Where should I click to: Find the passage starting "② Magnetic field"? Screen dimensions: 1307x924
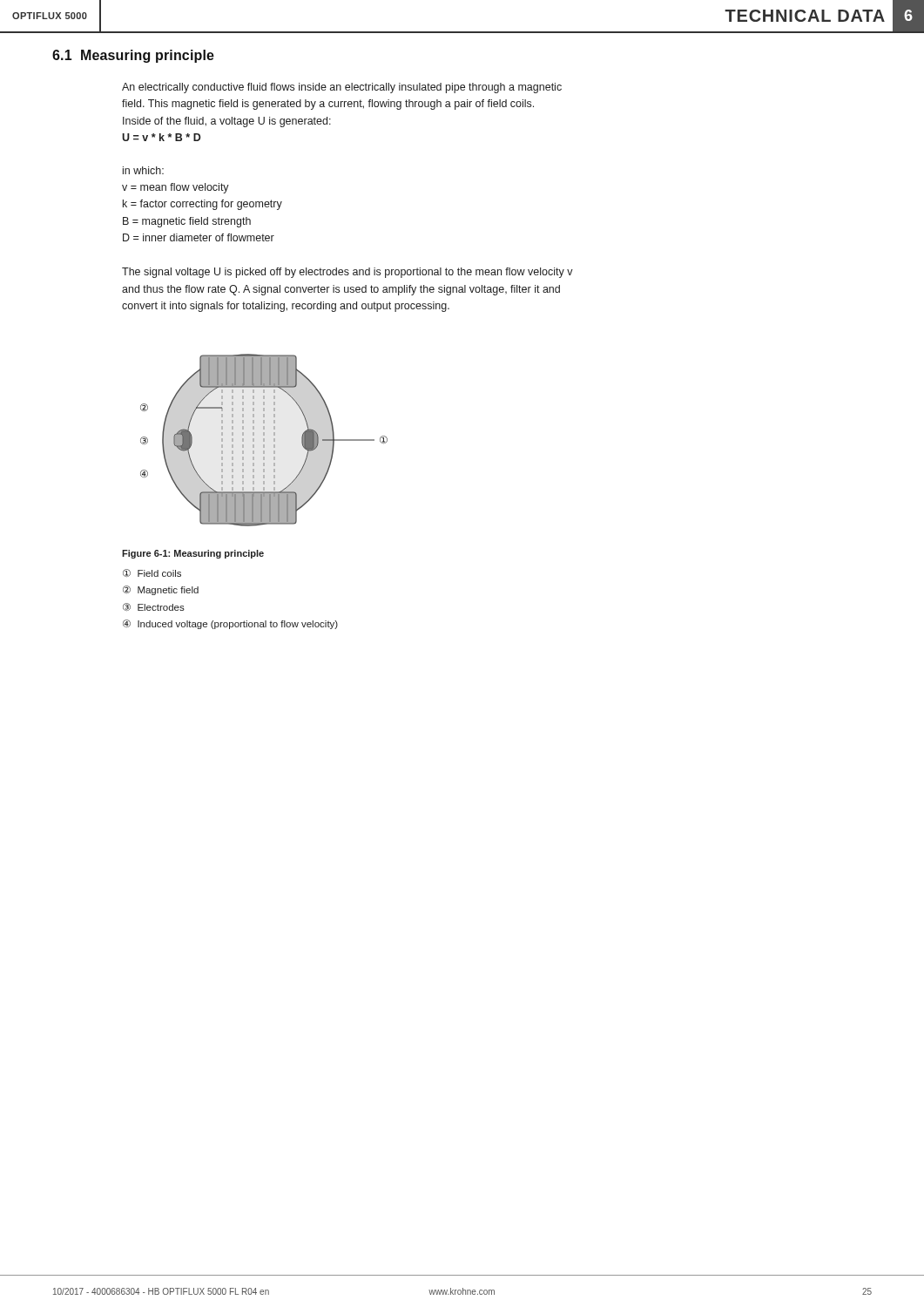coord(160,590)
